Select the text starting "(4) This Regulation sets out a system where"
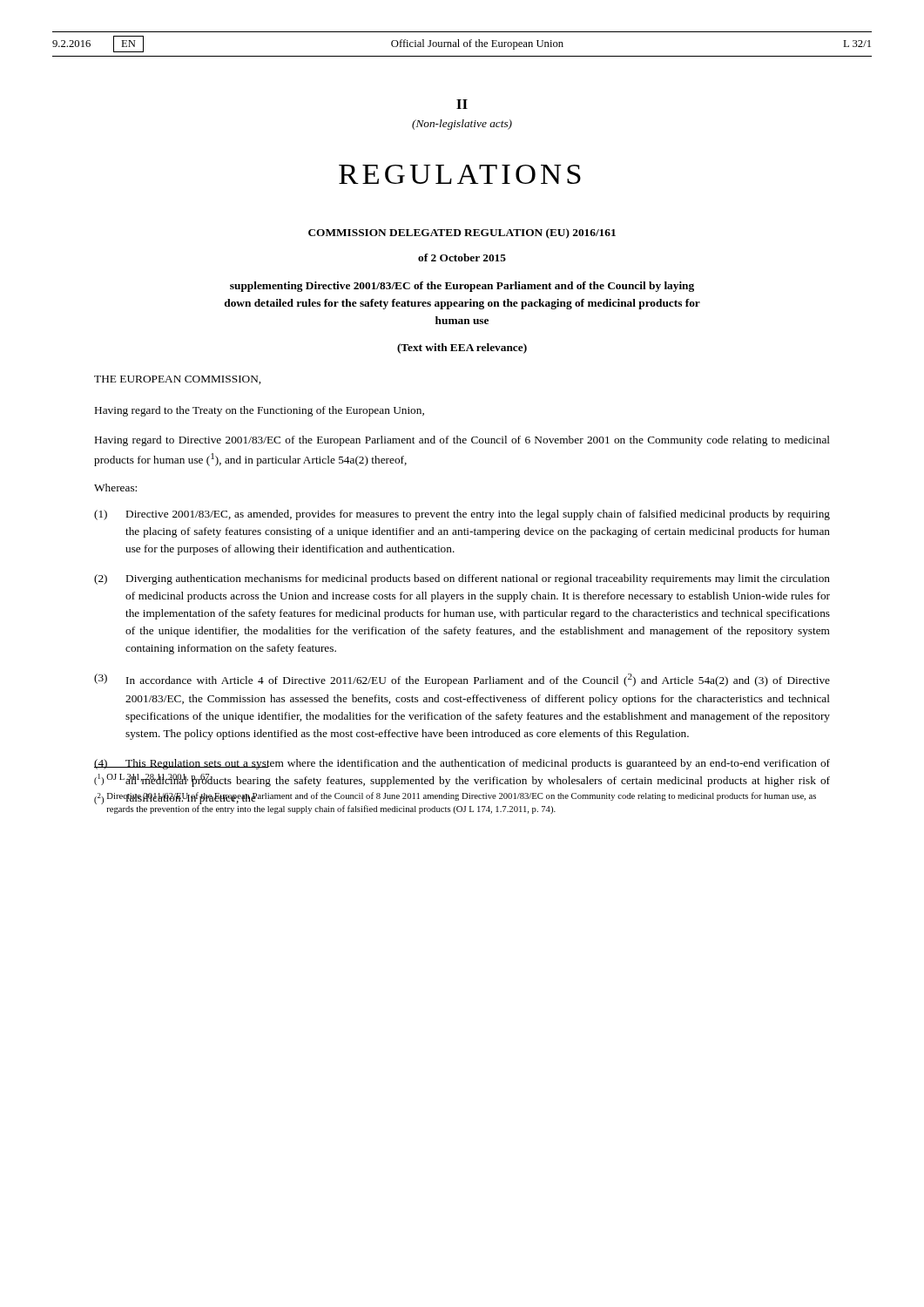Screen dimensions: 1307x924 462,780
